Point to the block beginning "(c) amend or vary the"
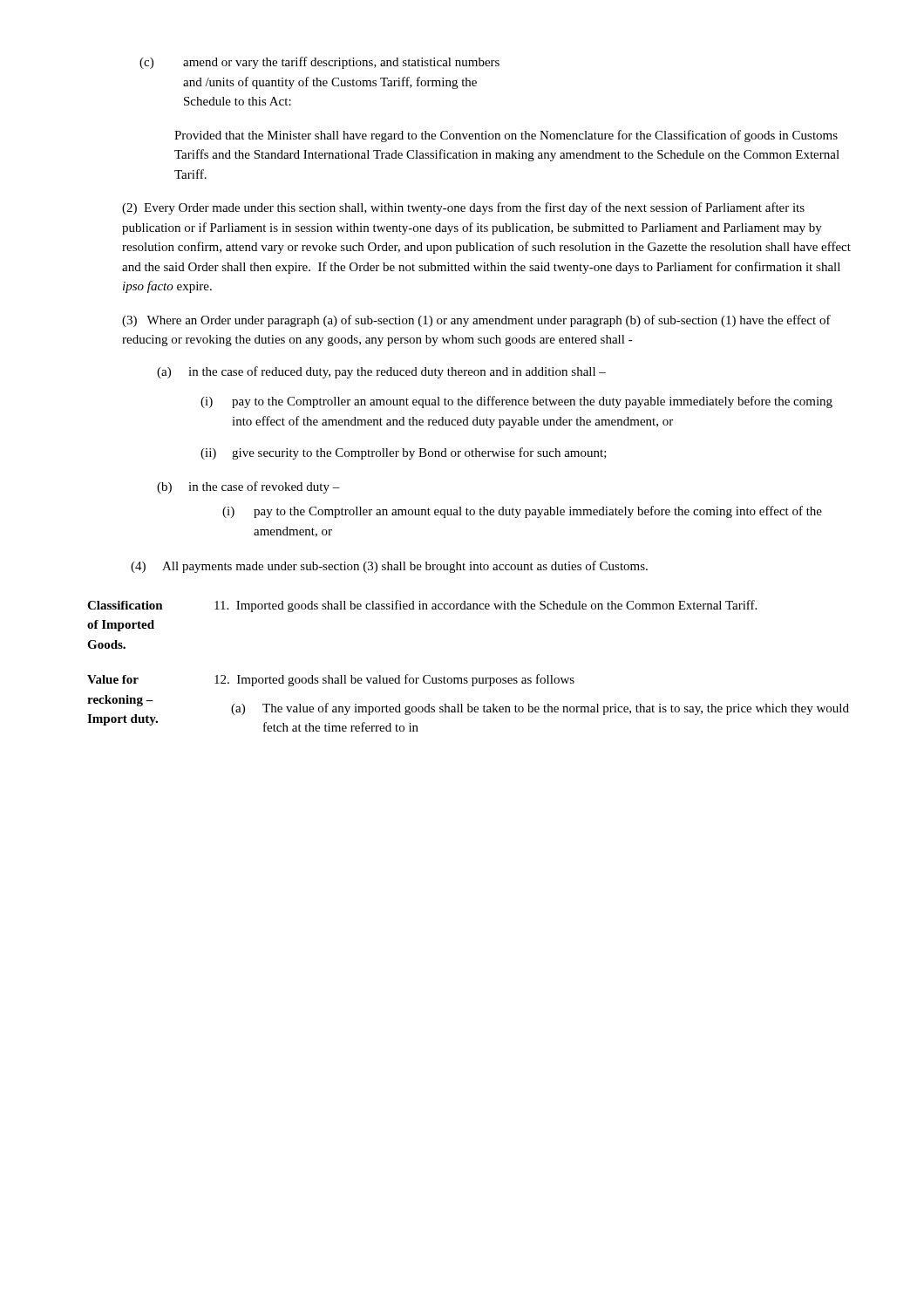The image size is (924, 1308). tap(319, 63)
